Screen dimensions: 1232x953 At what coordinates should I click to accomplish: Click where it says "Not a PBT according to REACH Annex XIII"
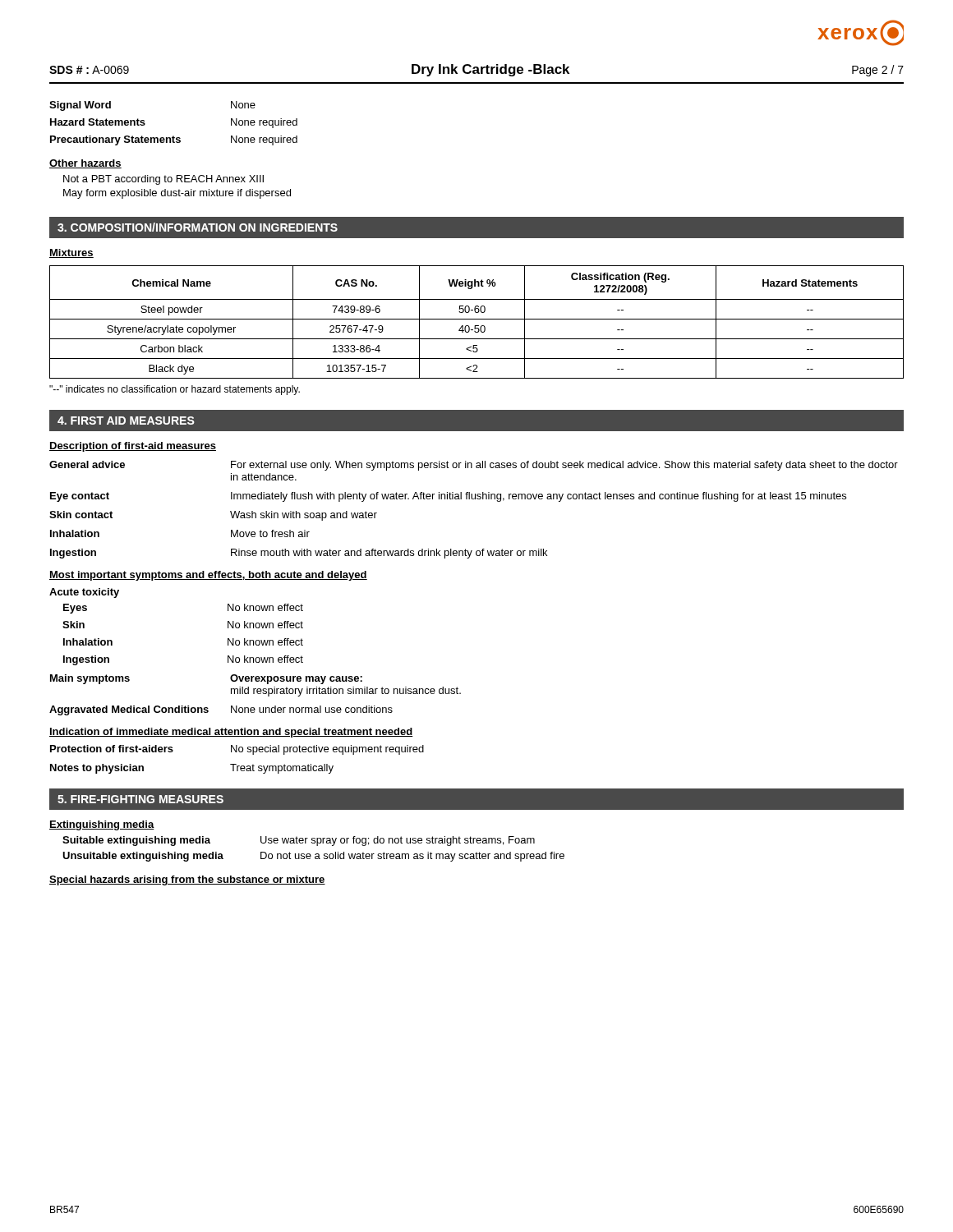tap(164, 179)
